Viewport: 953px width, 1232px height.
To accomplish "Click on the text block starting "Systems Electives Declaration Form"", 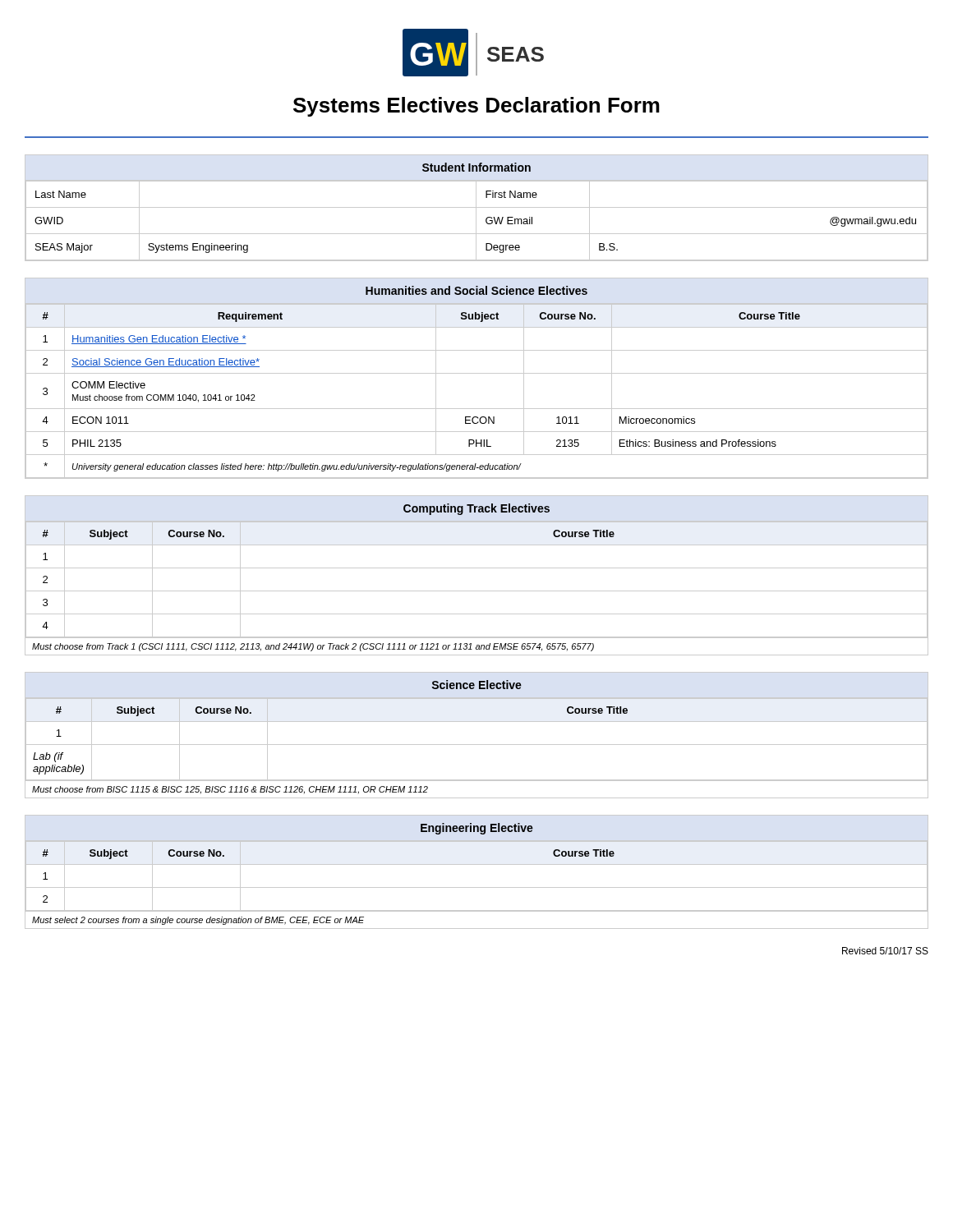I will 476,105.
